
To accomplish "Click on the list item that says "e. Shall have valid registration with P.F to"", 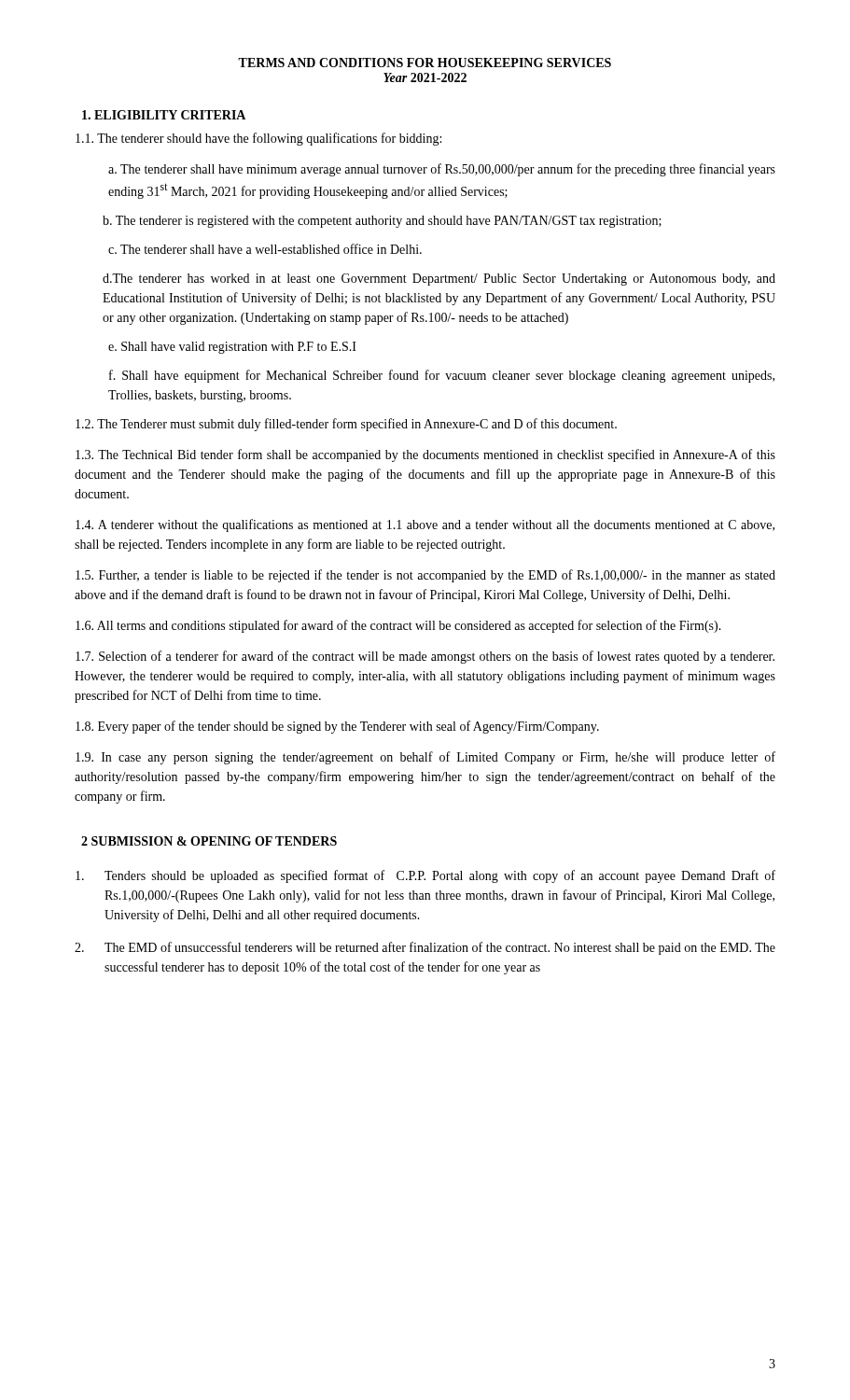I will (x=232, y=346).
